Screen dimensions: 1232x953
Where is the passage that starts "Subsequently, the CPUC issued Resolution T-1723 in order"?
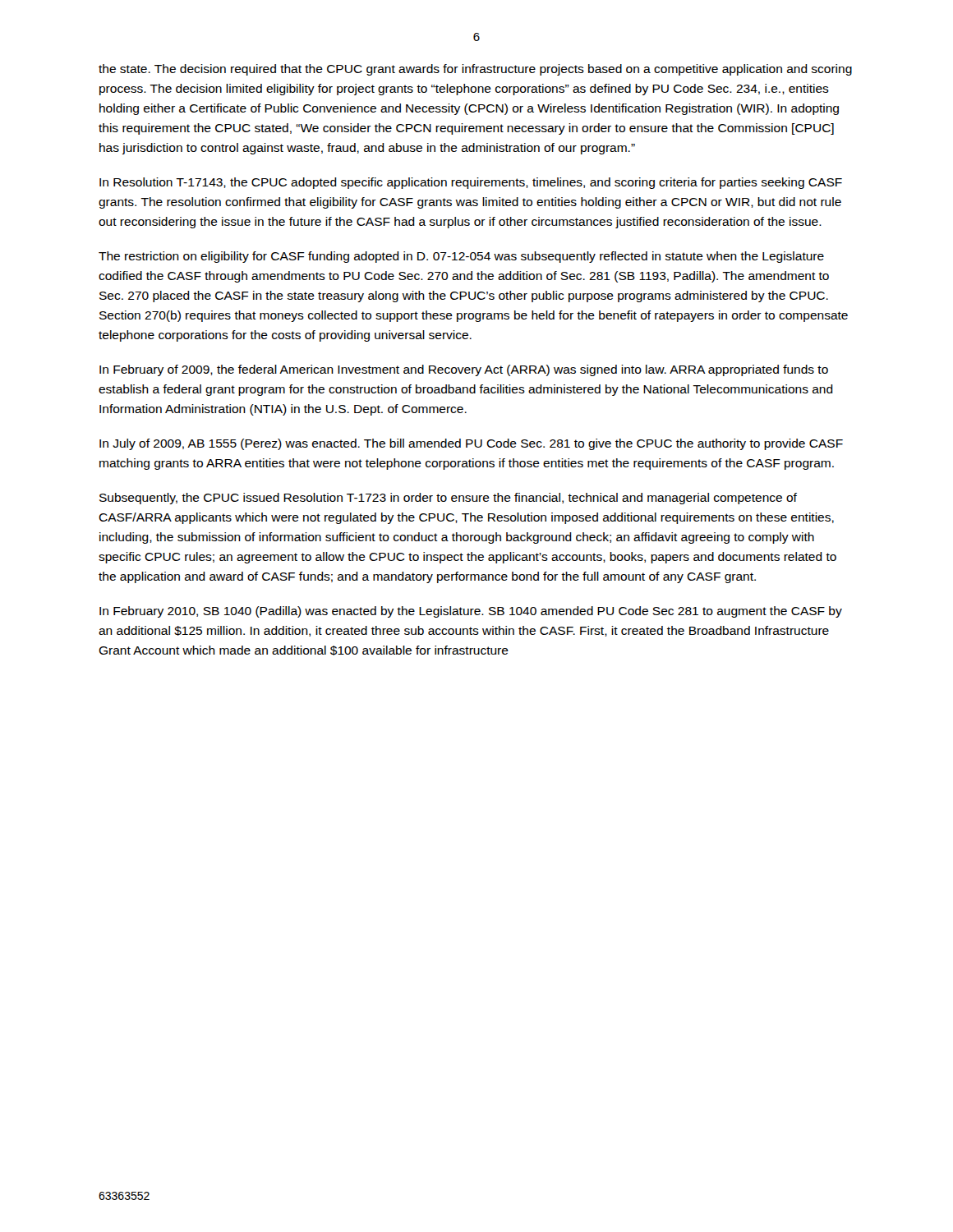pyautogui.click(x=468, y=537)
